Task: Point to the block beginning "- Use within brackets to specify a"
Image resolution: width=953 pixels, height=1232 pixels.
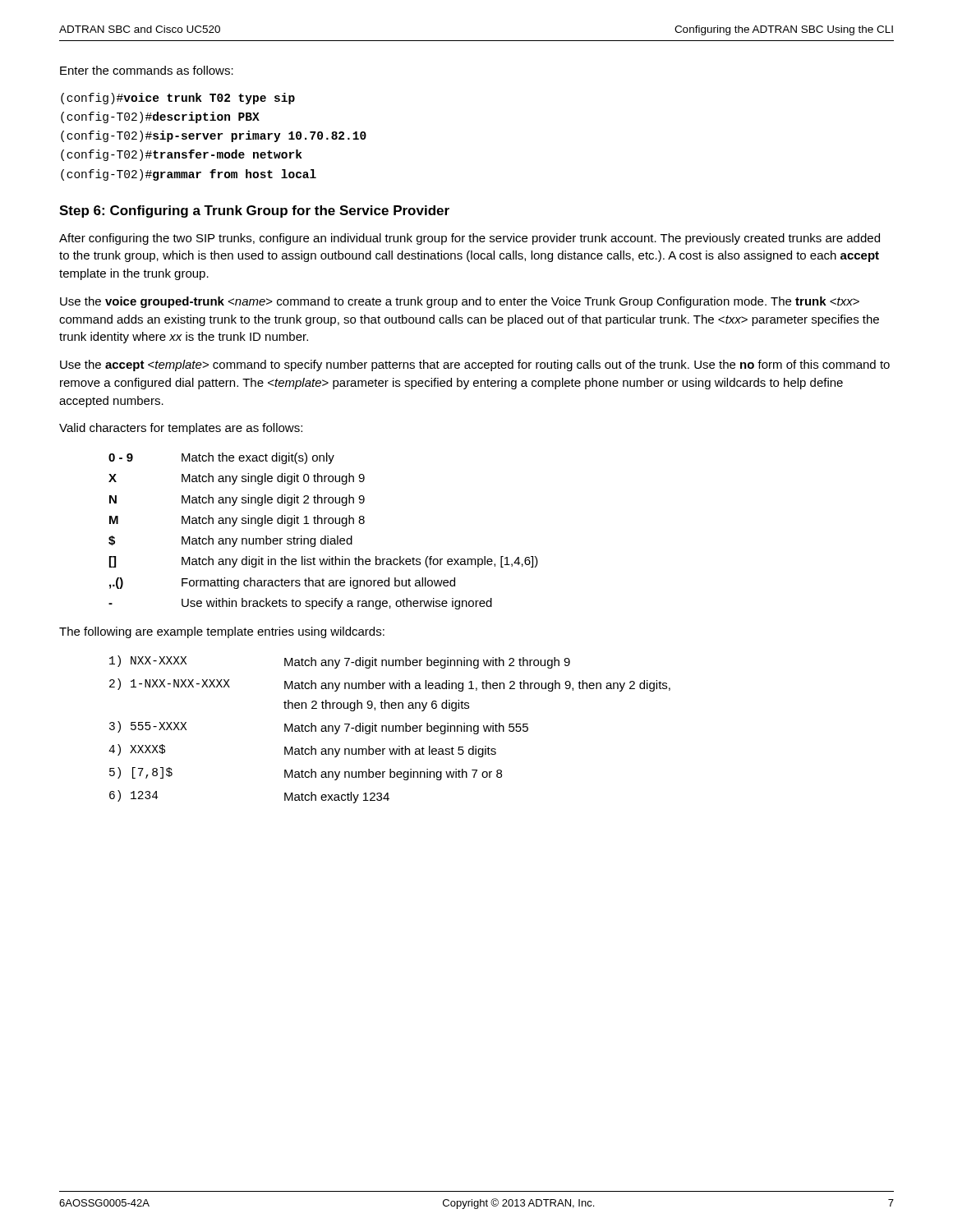Action: pos(323,603)
